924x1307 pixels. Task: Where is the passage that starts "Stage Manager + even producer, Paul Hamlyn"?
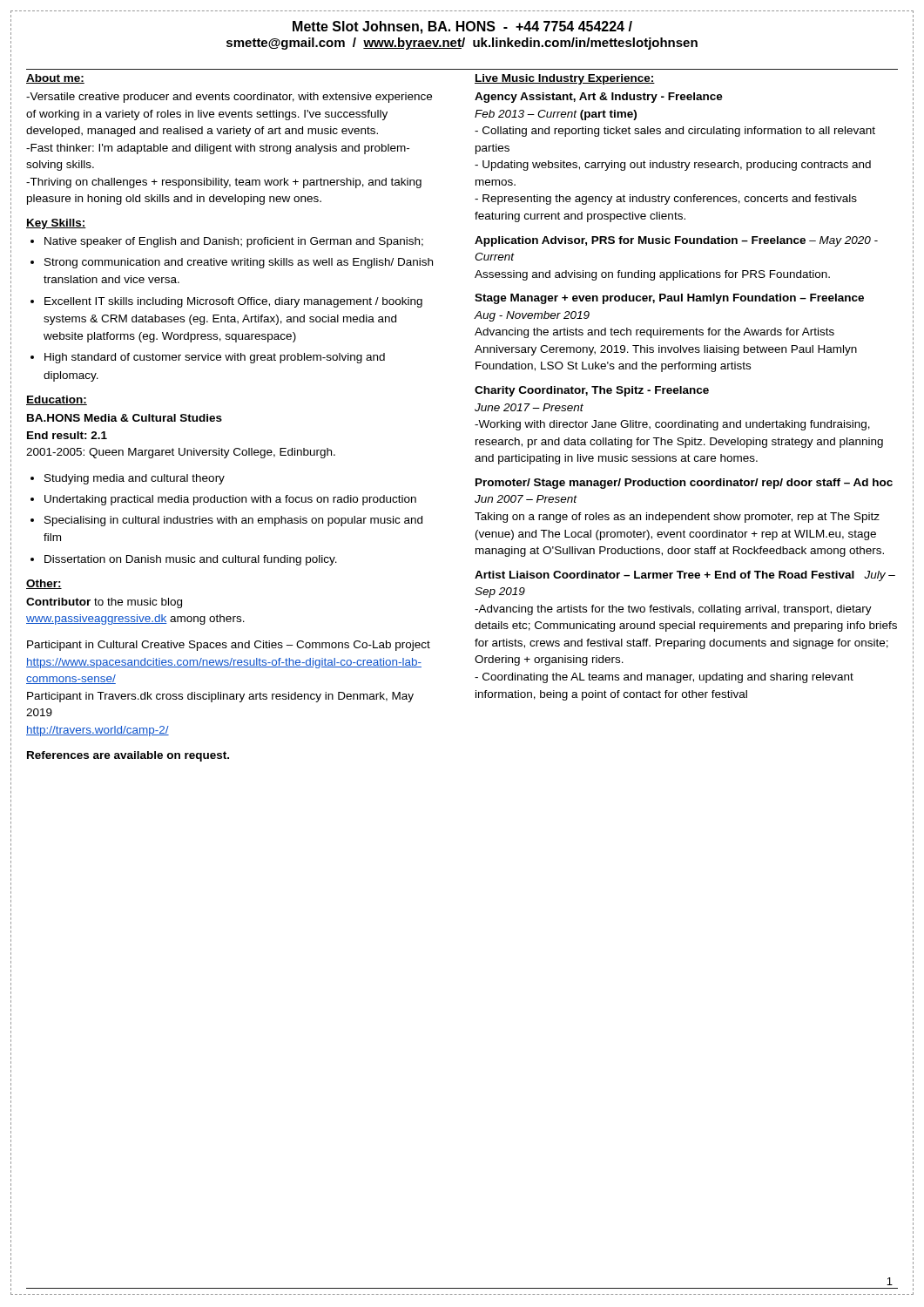tap(670, 332)
